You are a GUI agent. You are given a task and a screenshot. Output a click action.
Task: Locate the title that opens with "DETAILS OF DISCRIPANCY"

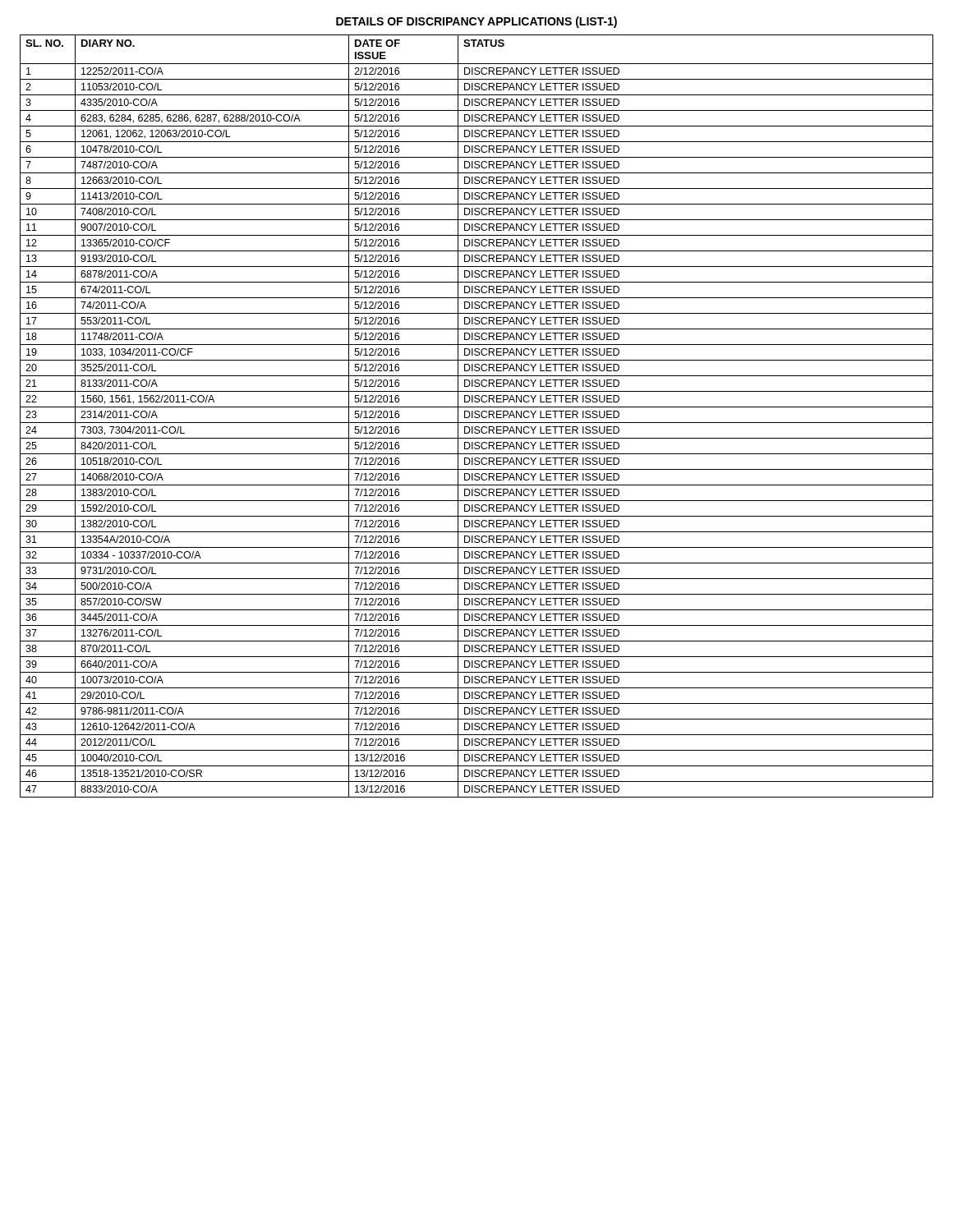(476, 21)
